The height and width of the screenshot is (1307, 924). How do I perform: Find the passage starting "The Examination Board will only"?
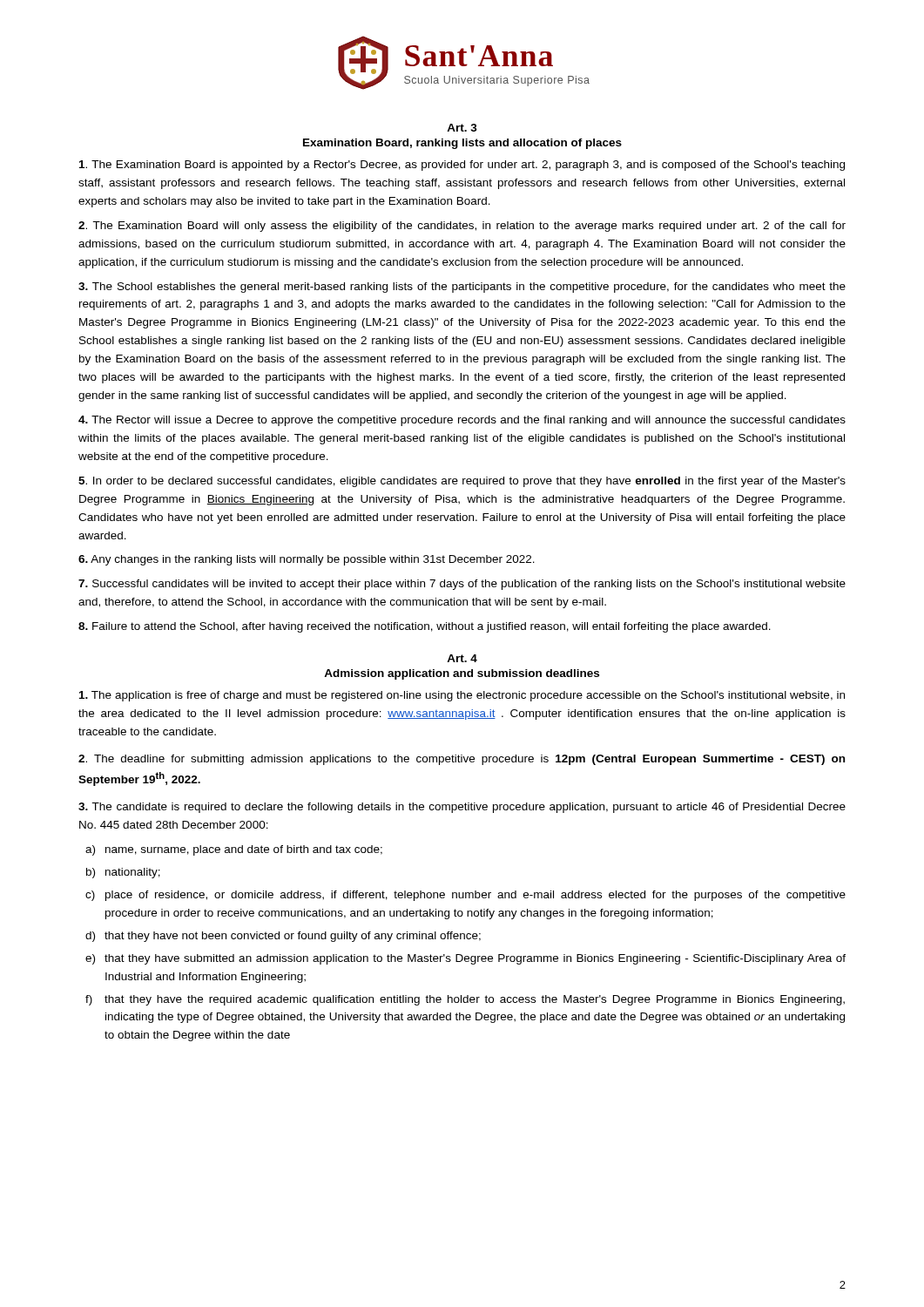[462, 243]
